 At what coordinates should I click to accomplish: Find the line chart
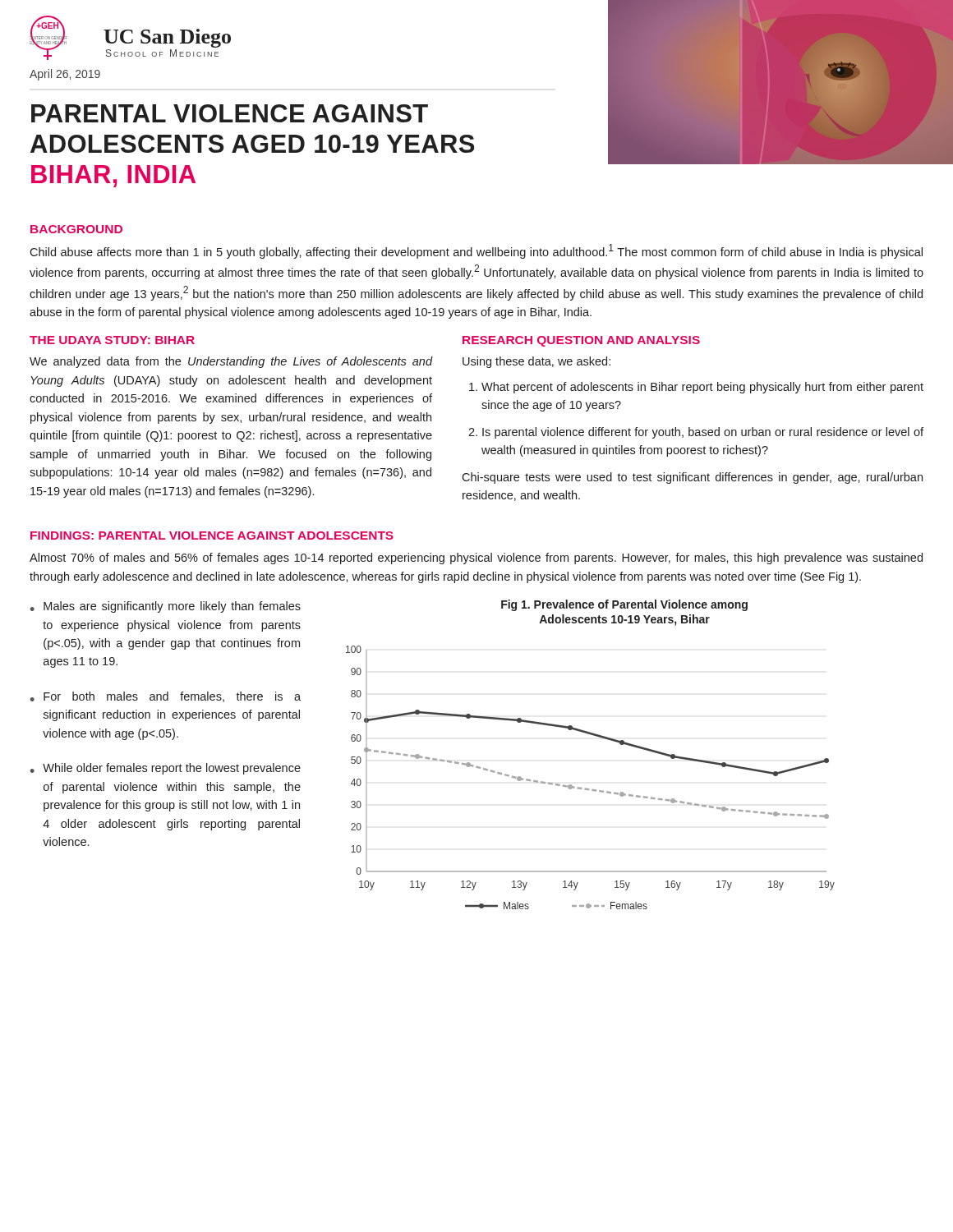point(624,756)
